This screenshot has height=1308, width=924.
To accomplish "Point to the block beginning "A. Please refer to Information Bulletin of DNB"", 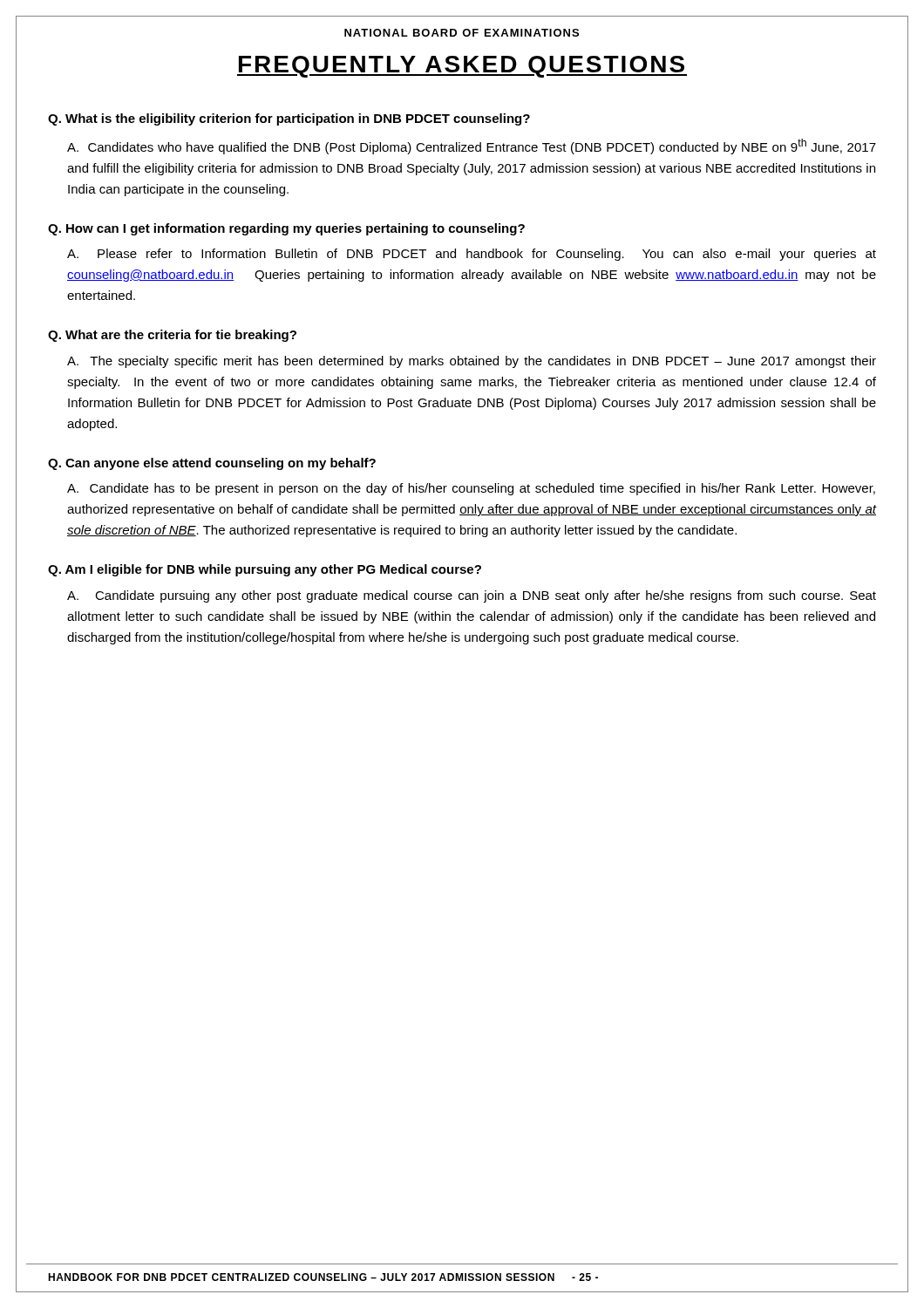I will 472,275.
